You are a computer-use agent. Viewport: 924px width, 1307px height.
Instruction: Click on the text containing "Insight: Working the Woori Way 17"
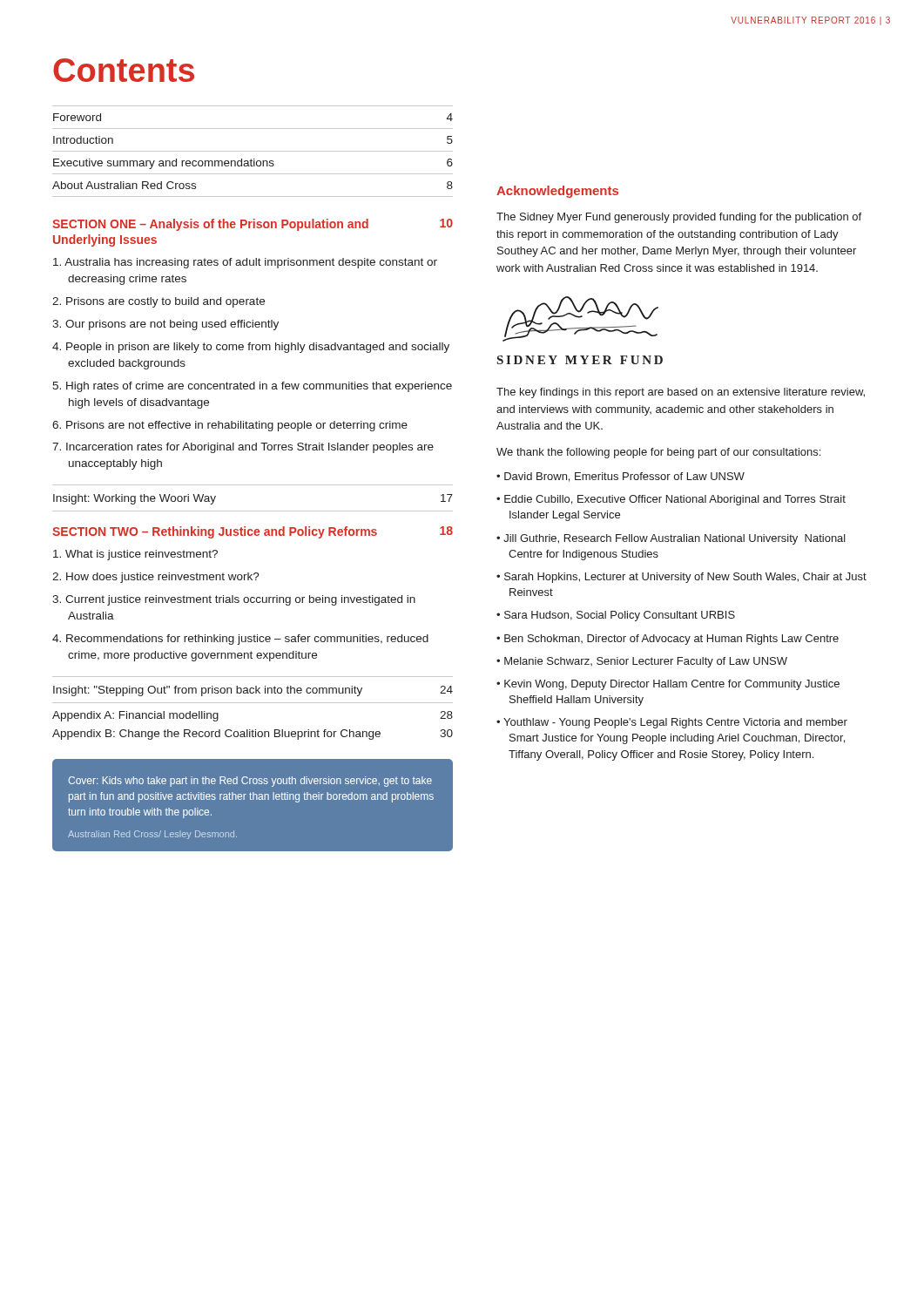point(132,501)
